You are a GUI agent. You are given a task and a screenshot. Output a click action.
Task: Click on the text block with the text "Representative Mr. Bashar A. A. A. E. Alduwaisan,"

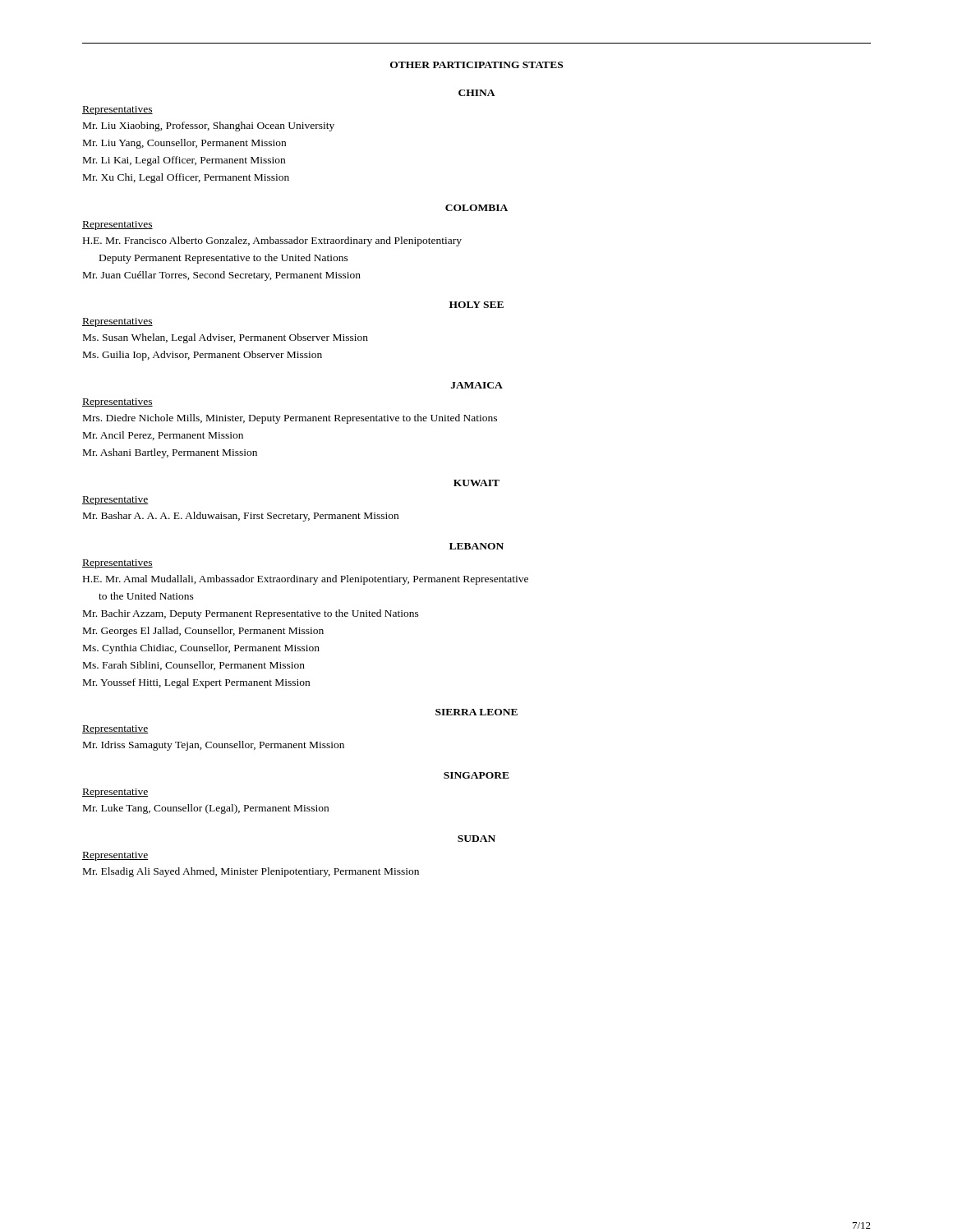pyautogui.click(x=115, y=501)
